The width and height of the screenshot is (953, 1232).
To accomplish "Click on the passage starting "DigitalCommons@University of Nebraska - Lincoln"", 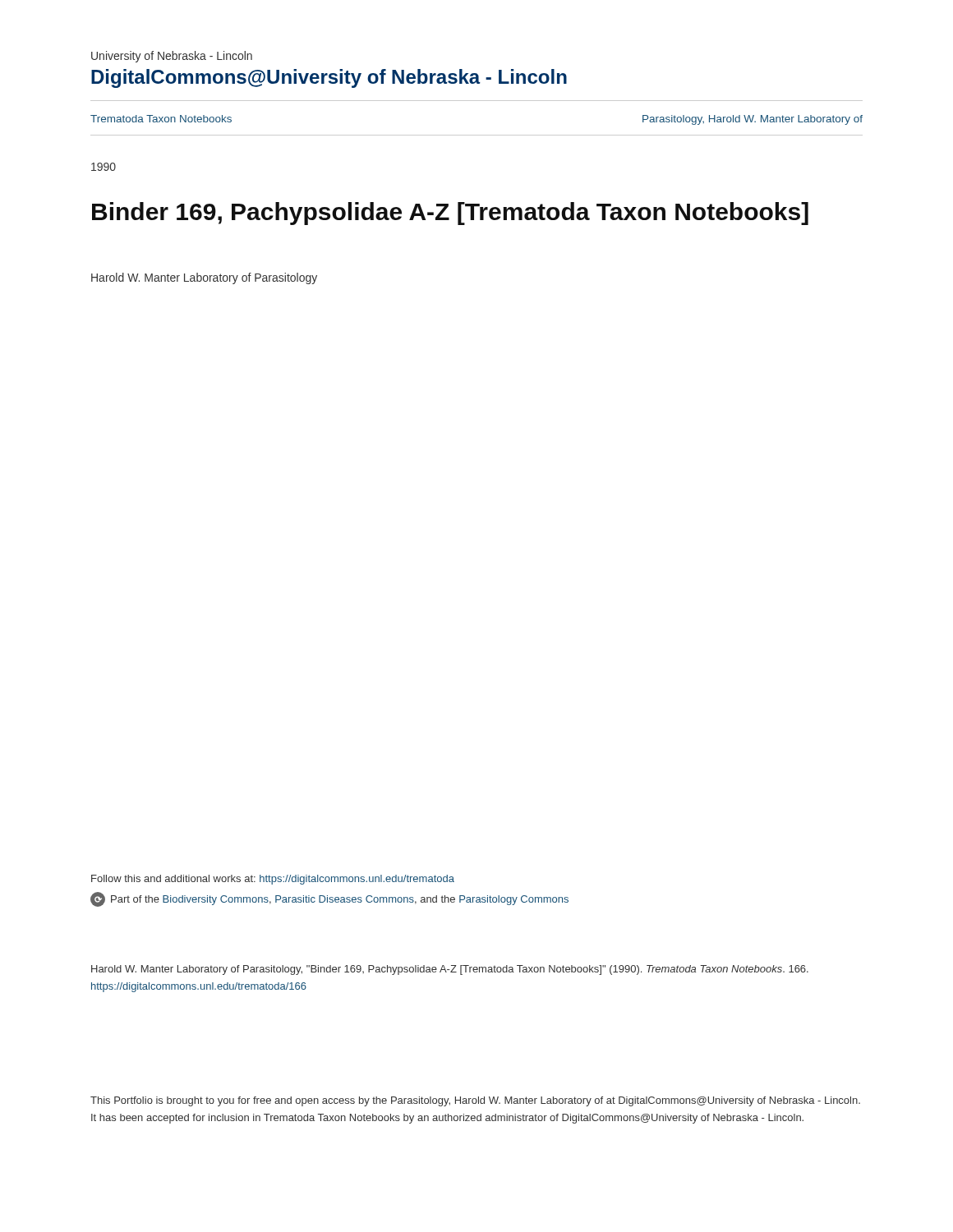I will [329, 77].
